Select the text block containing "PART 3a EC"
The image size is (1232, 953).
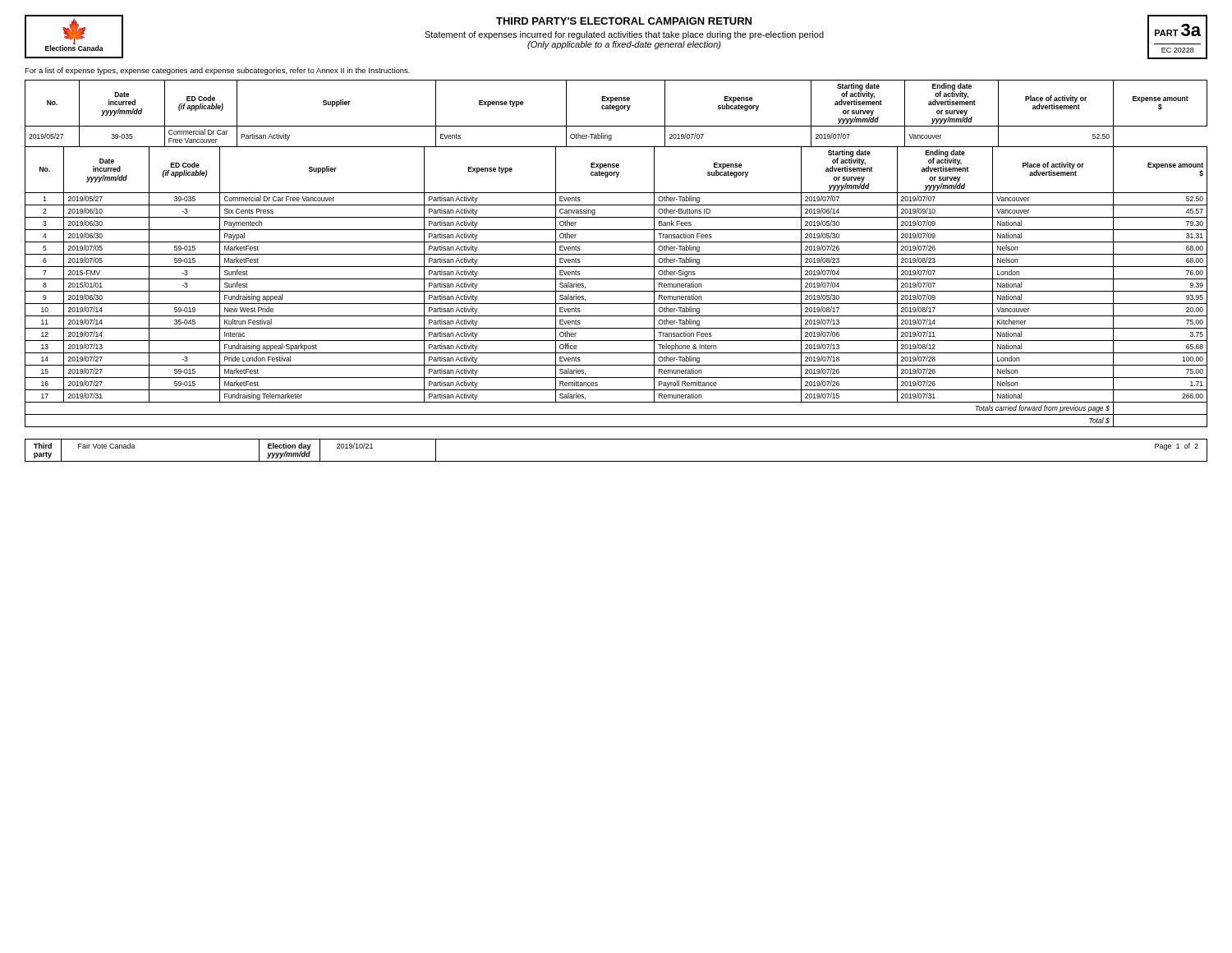(x=1178, y=37)
